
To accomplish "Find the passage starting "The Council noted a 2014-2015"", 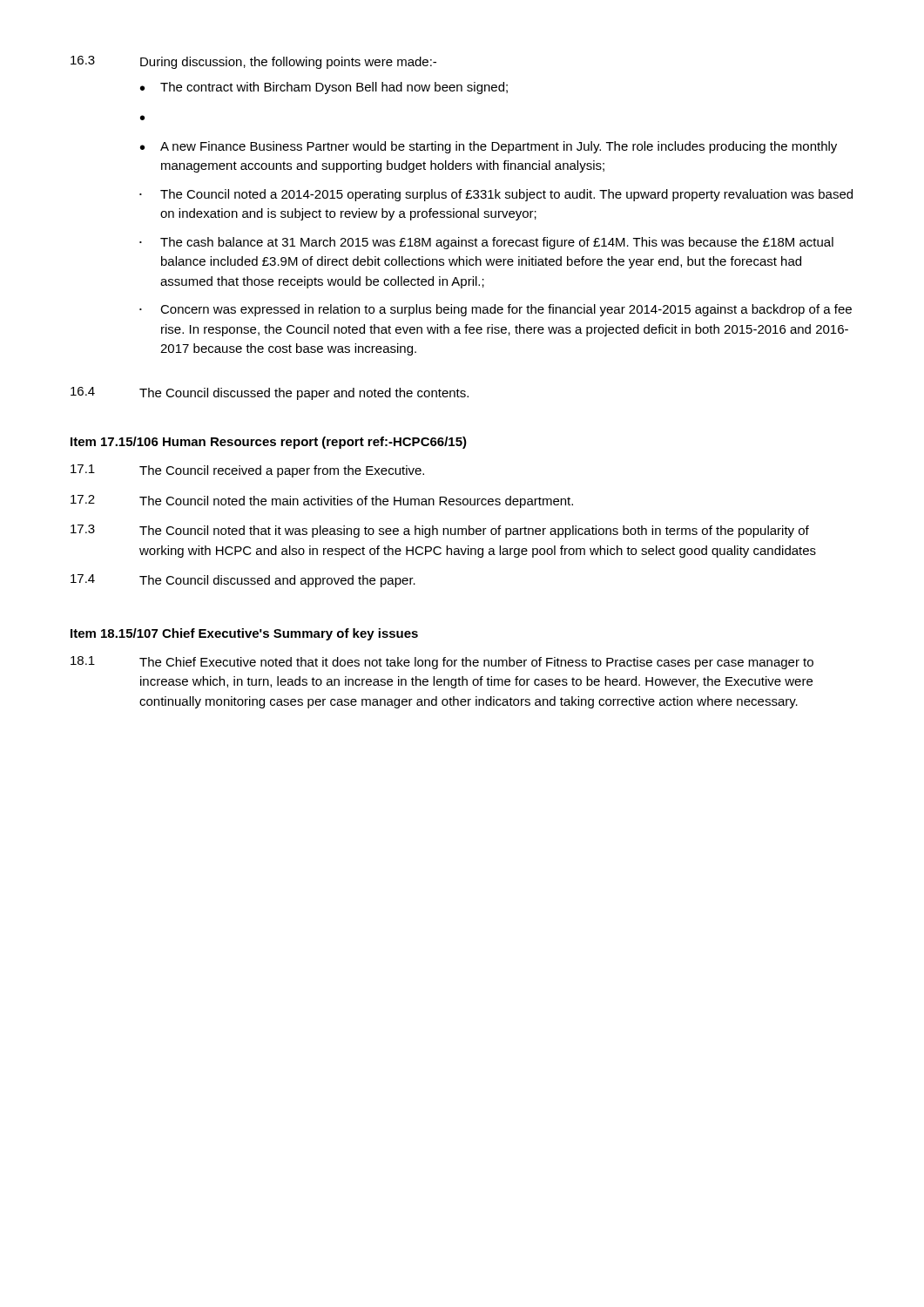I will click(x=507, y=203).
